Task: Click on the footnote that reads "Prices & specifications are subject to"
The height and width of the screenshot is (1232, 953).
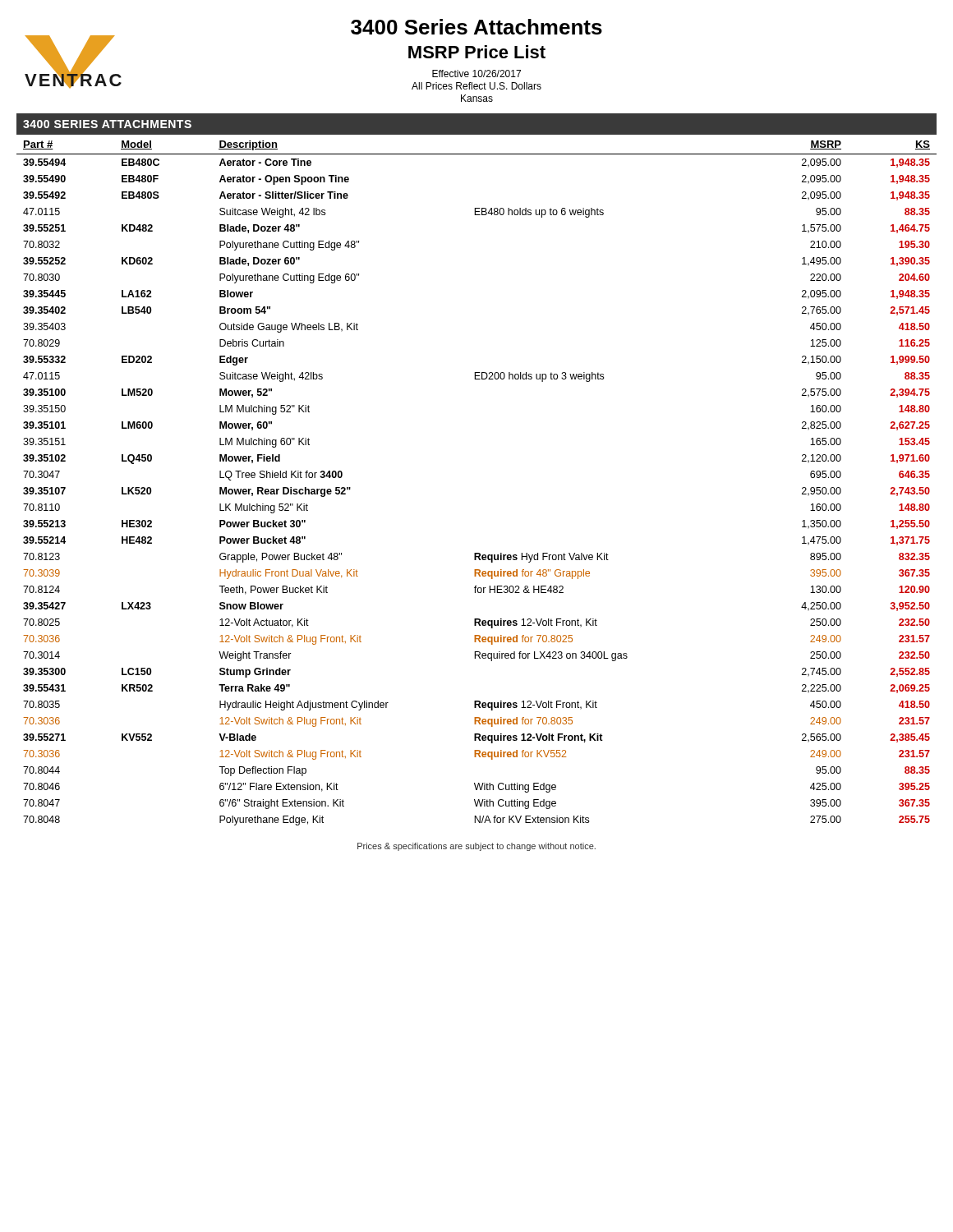Action: 476,846
